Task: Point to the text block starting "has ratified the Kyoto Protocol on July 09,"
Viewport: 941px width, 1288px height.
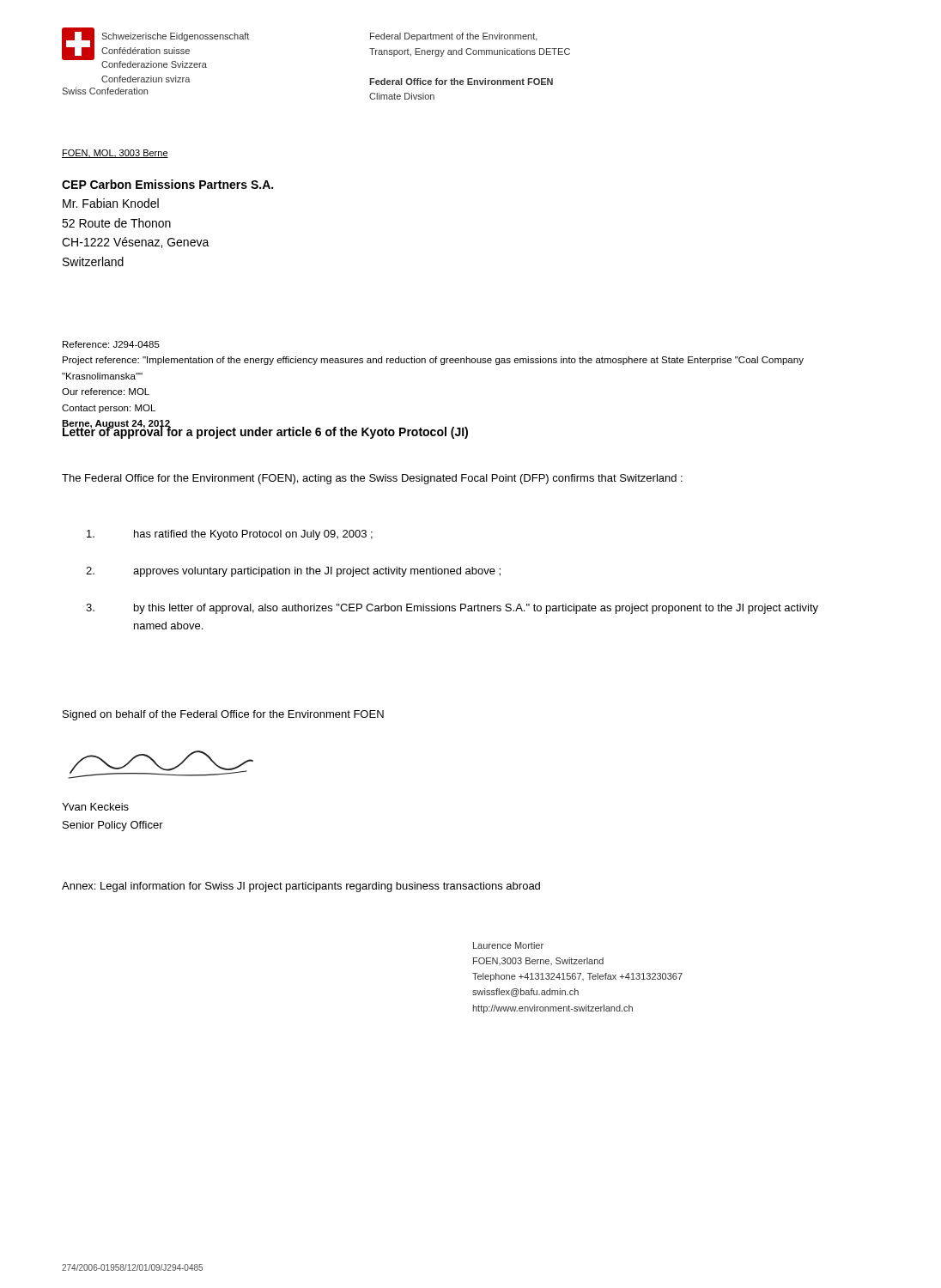Action: (218, 534)
